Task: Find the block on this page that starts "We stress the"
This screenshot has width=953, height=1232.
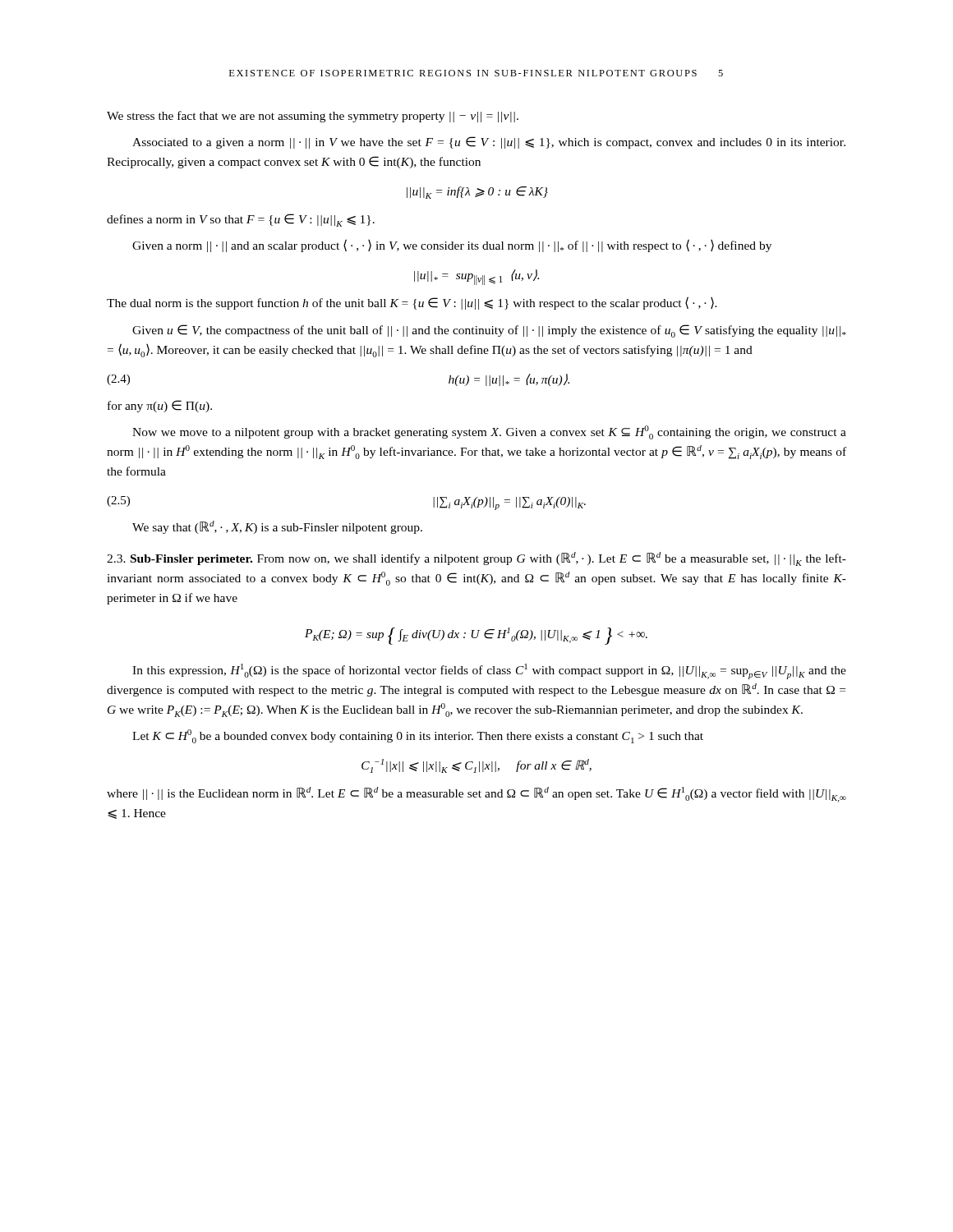Action: tap(313, 116)
